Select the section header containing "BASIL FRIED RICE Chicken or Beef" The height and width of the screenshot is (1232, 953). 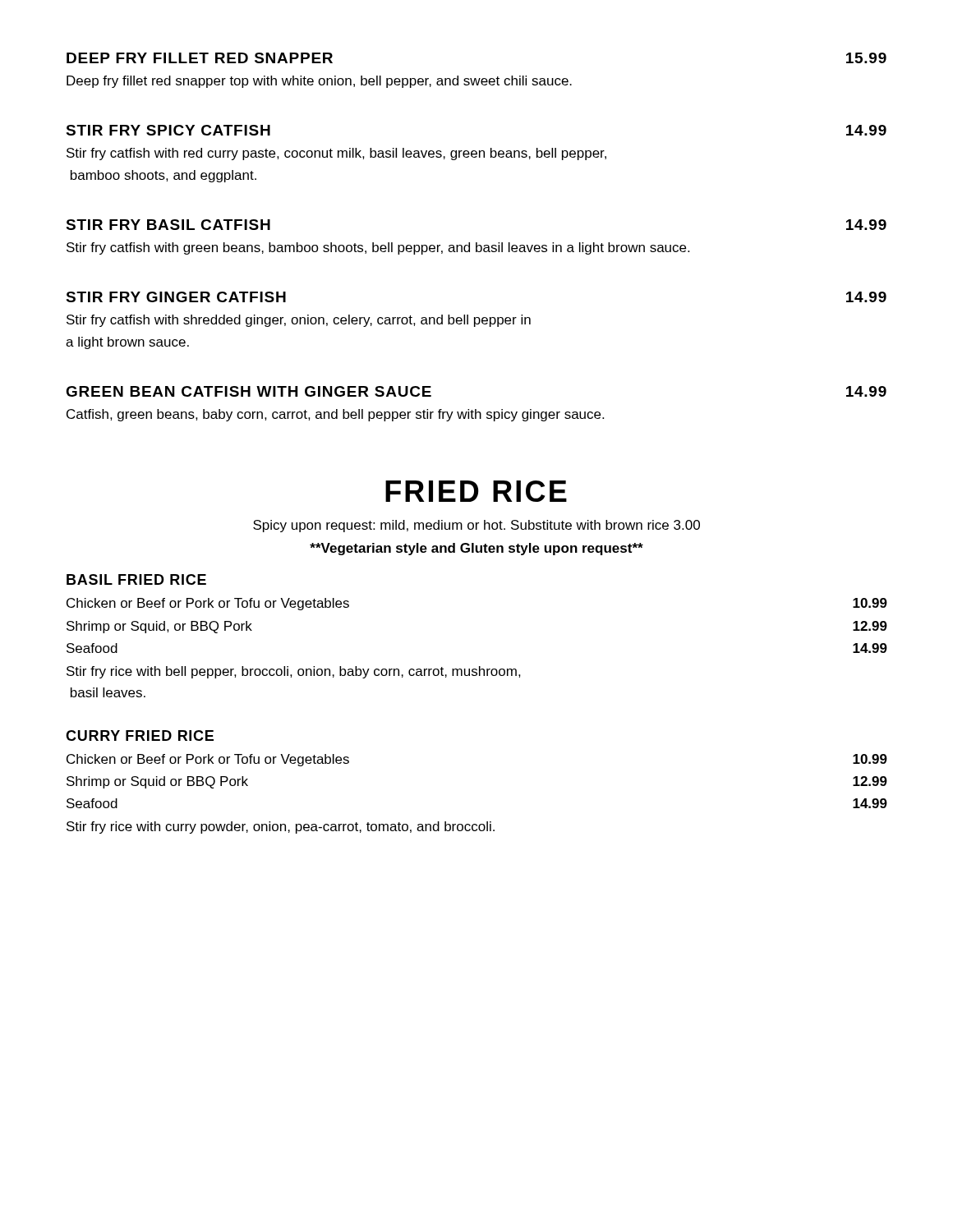click(x=136, y=579)
